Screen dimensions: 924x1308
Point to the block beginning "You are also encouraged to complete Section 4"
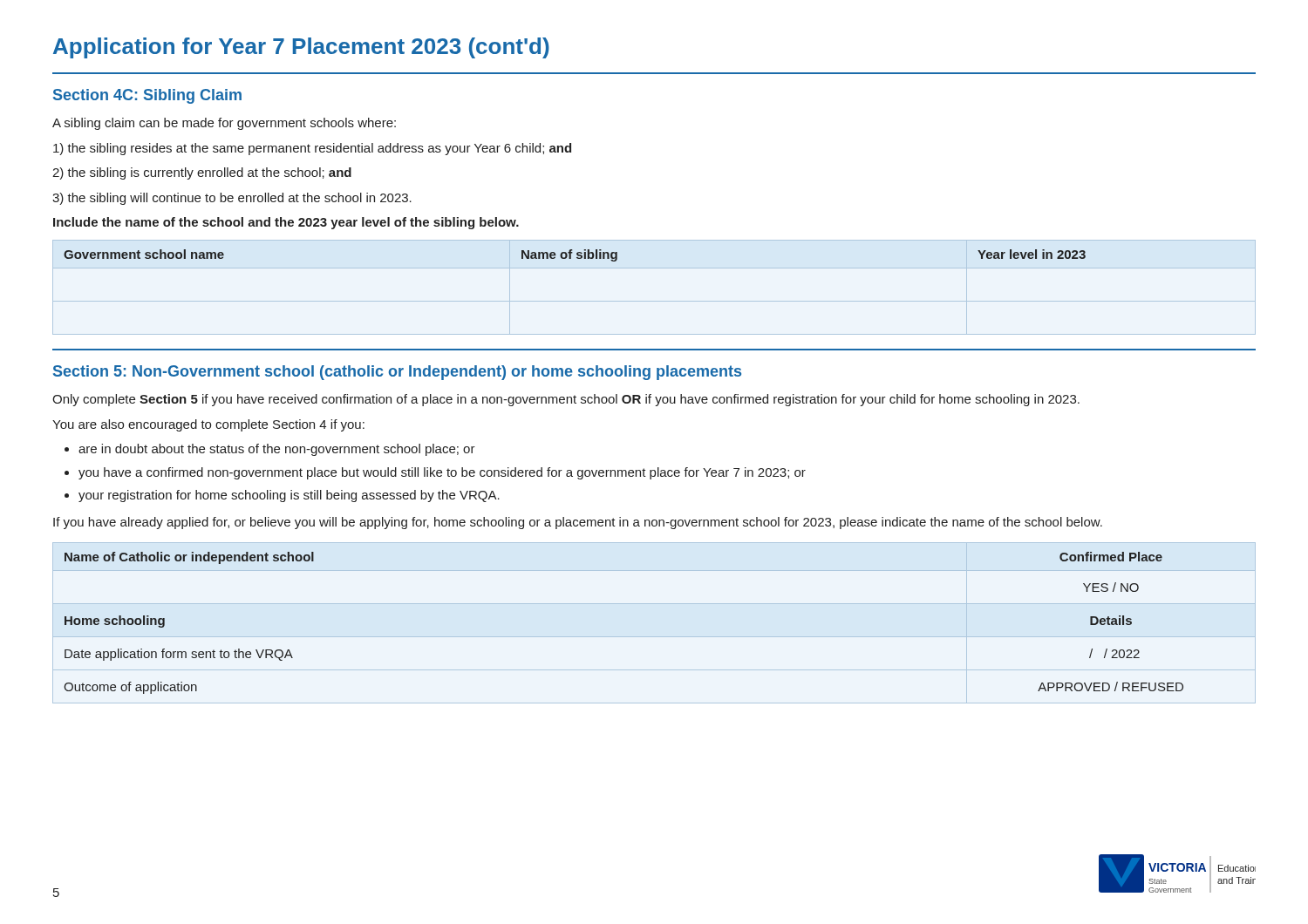point(208,425)
